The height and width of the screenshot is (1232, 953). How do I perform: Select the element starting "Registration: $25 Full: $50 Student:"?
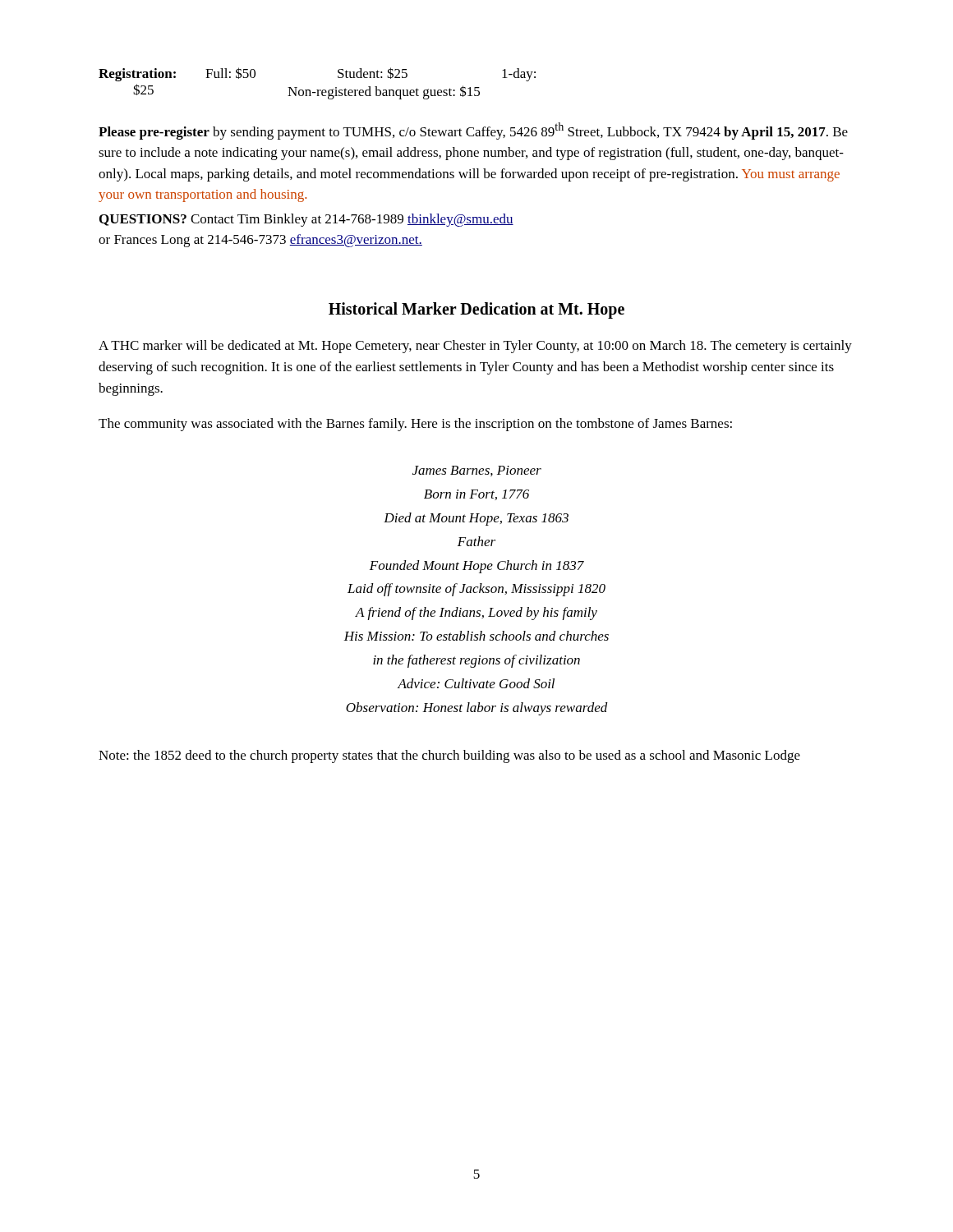point(476,83)
